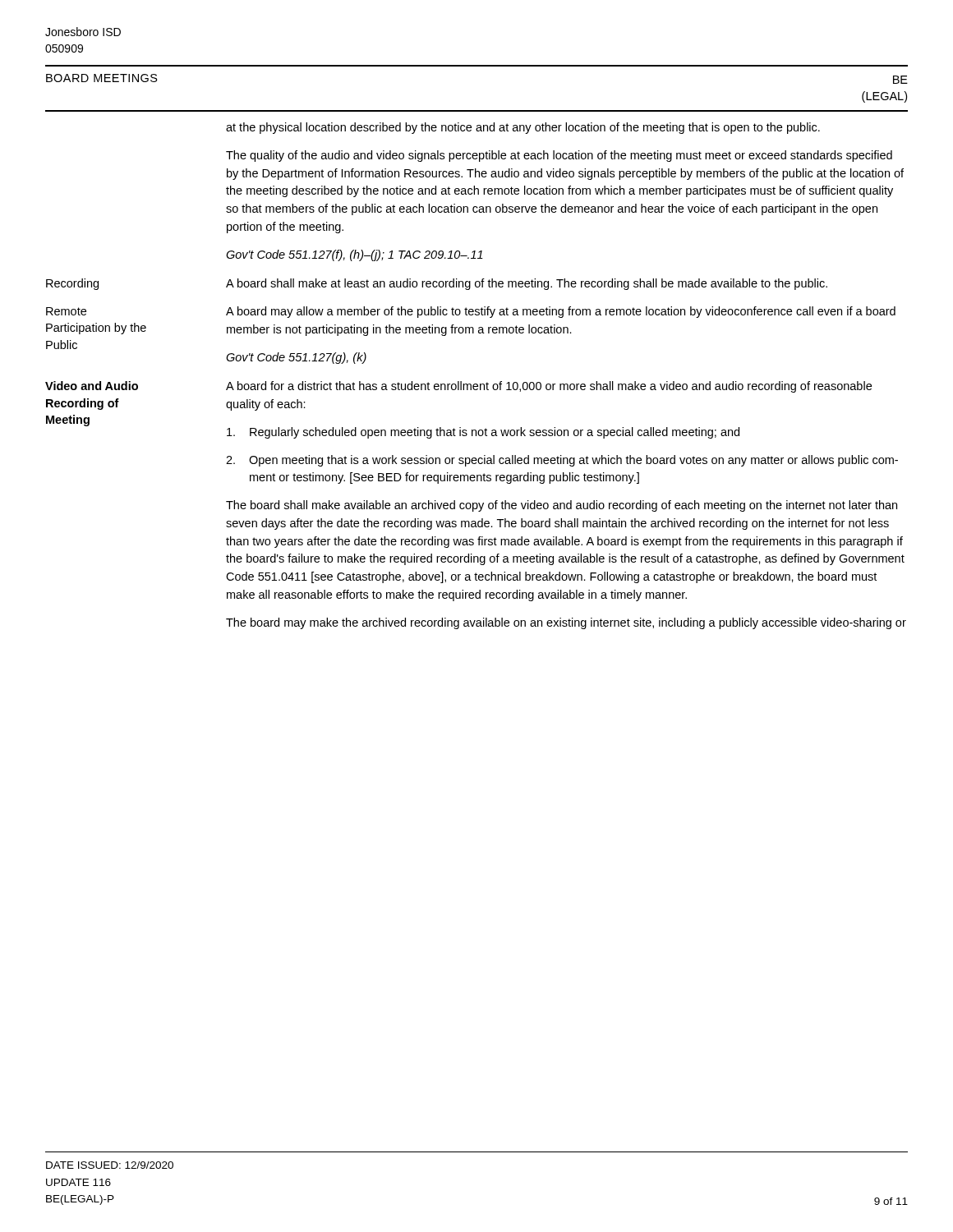Locate the block of text that opens with "A board shall"
The height and width of the screenshot is (1232, 953).
[x=567, y=284]
